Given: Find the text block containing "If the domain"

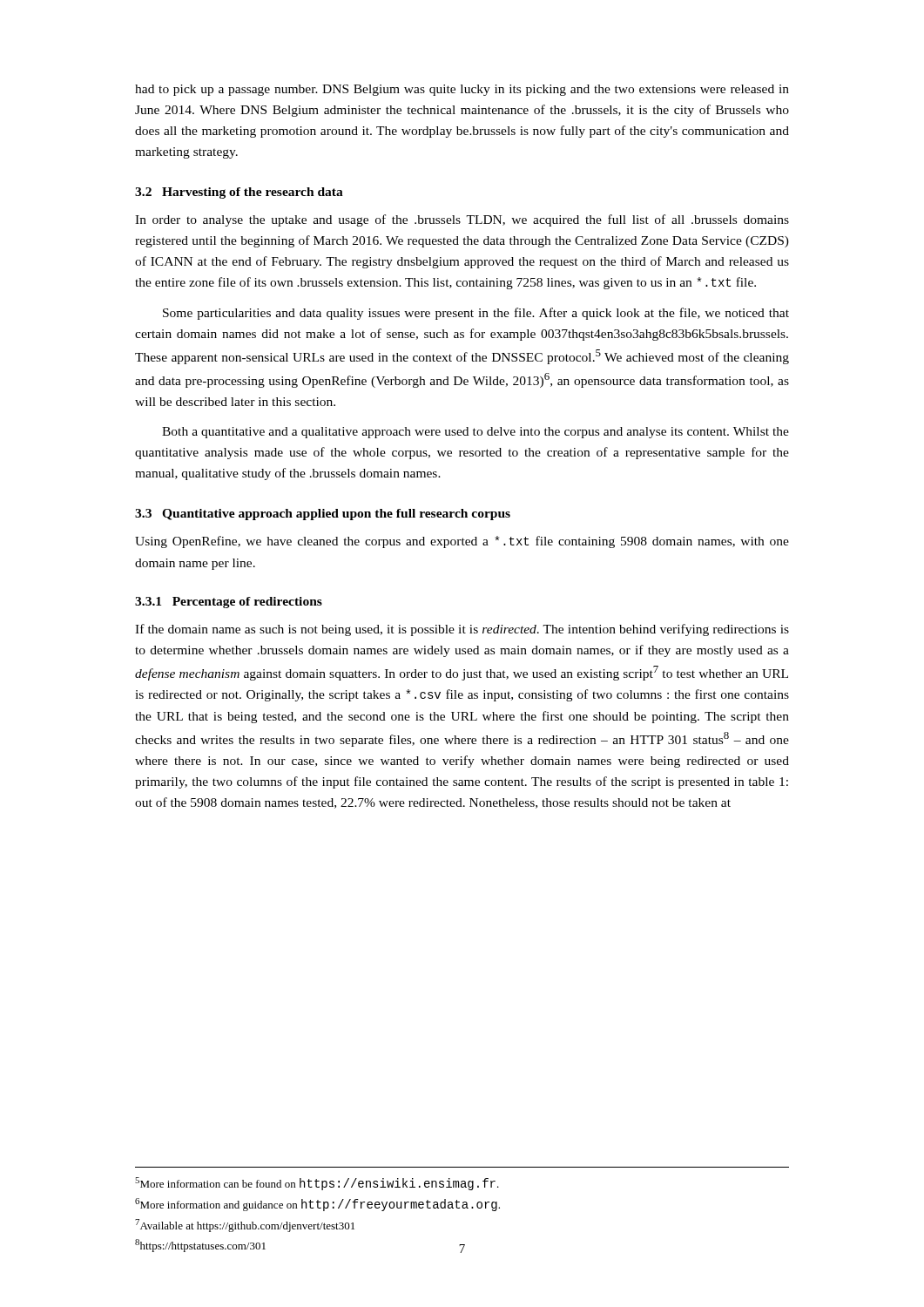Looking at the screenshot, I should point(462,715).
